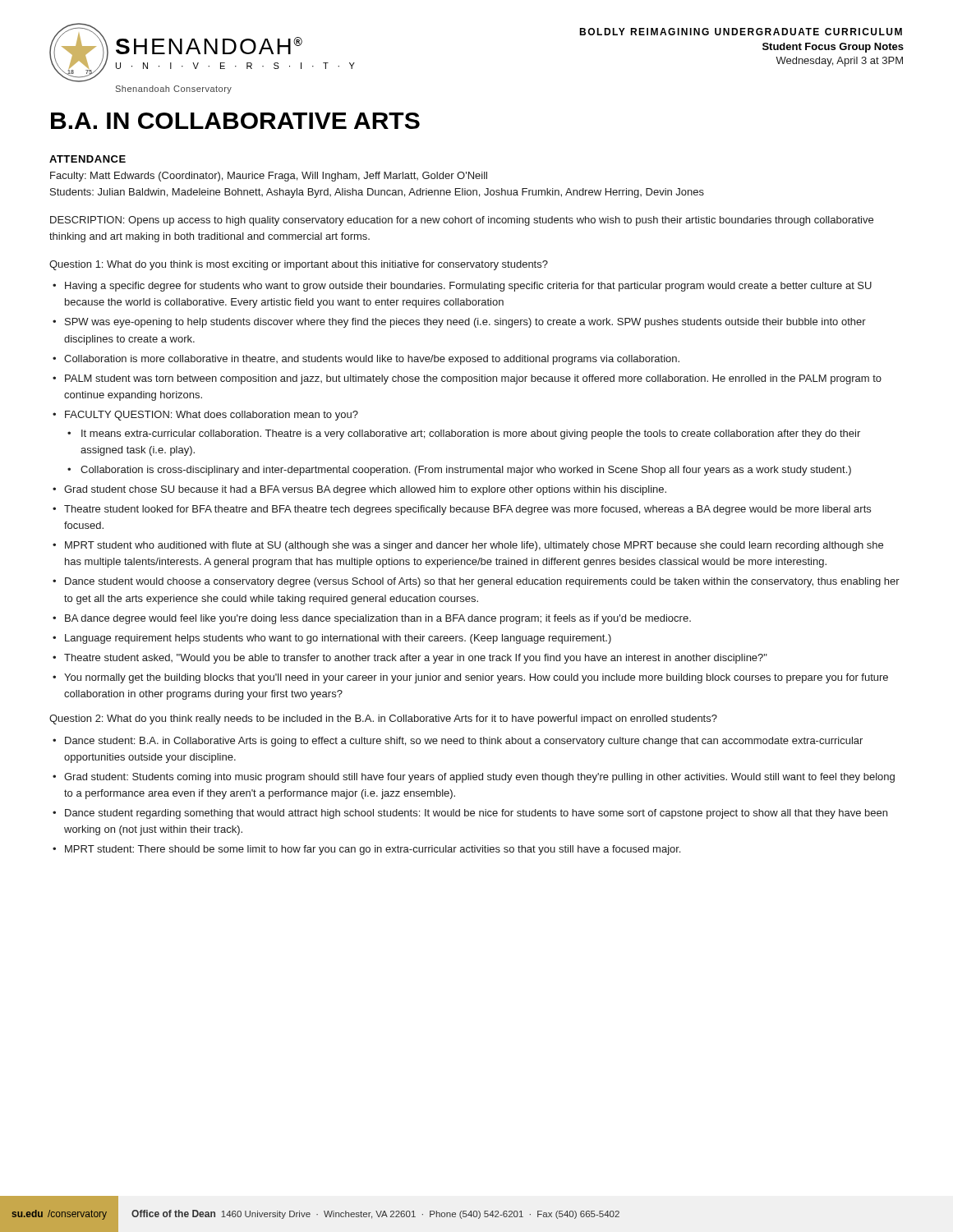This screenshot has width=953, height=1232.
Task: Click on the list item containing "Collaboration is more collaborative in"
Action: coord(372,358)
